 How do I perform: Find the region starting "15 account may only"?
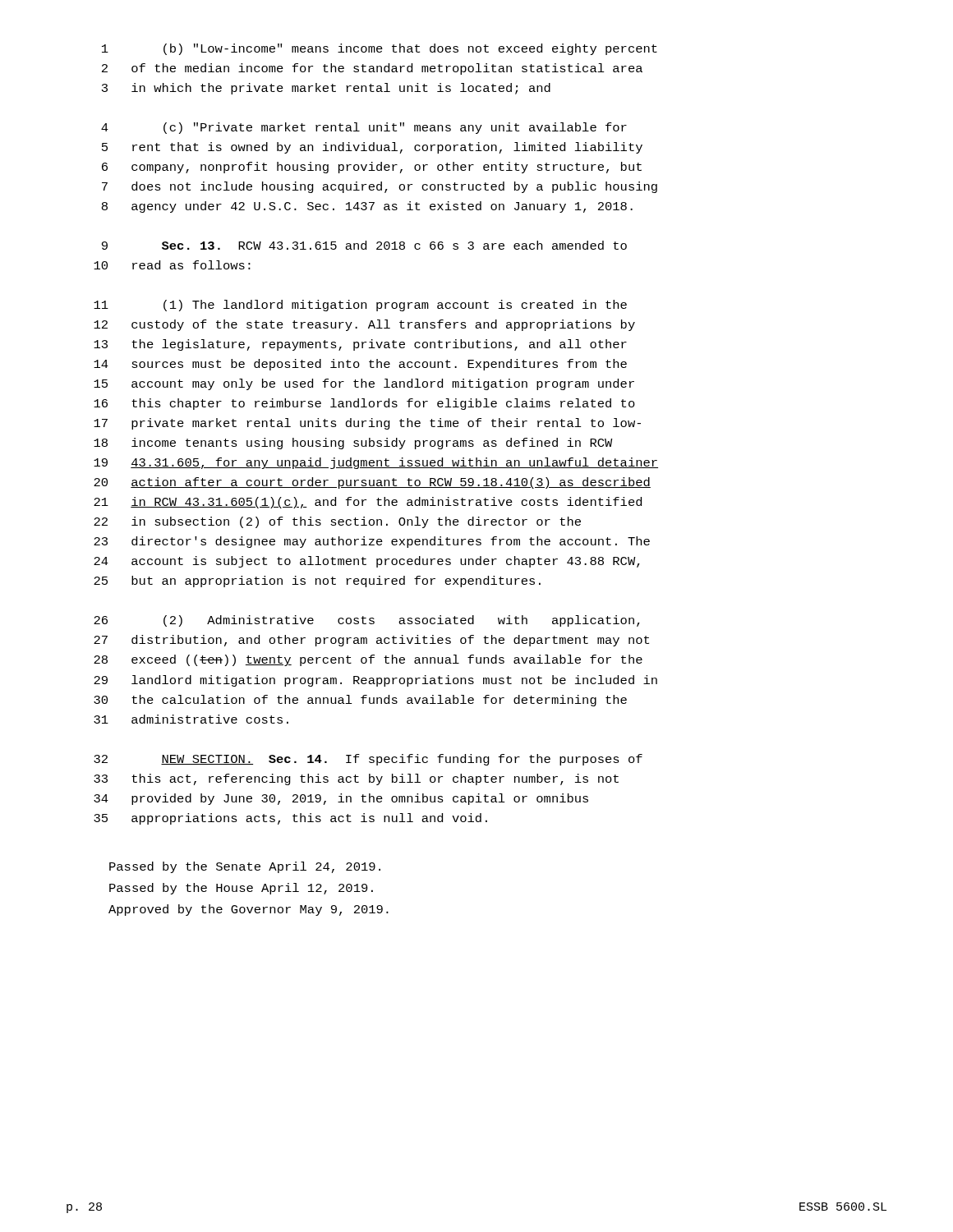click(x=476, y=385)
